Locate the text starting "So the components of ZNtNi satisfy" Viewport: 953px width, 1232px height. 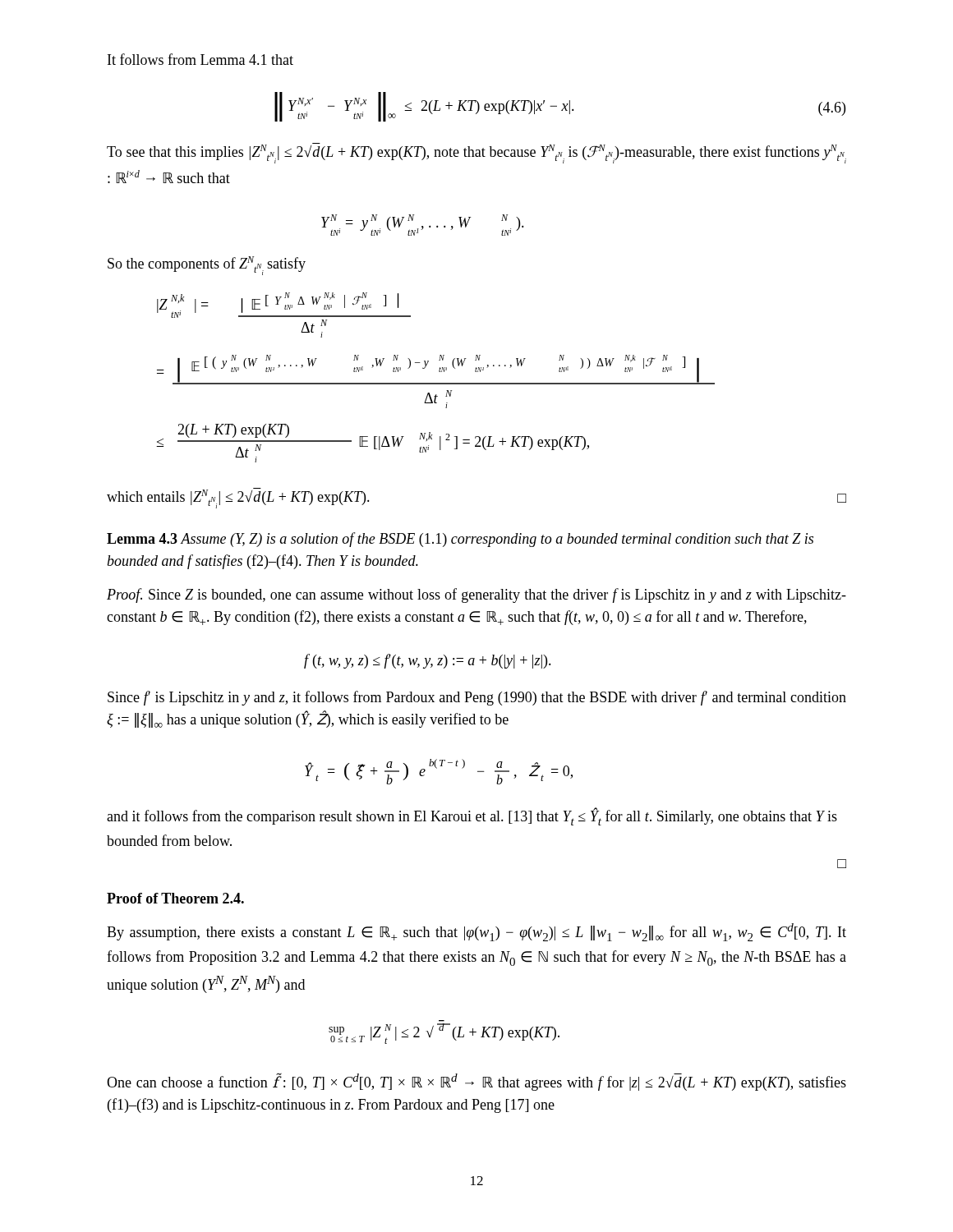click(x=206, y=265)
